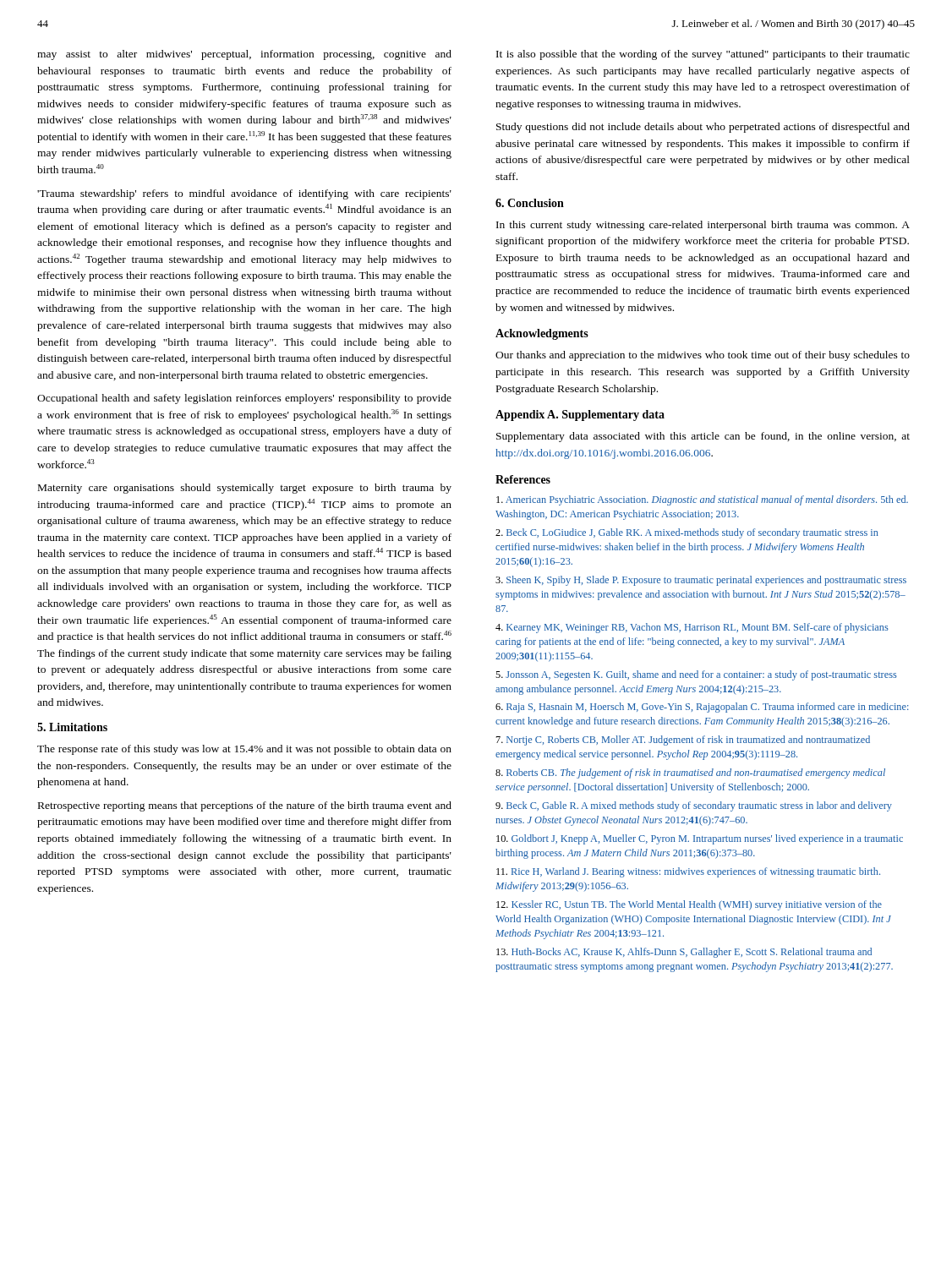This screenshot has height=1268, width=952.
Task: Locate the passage starting "6. Conclusion"
Action: tap(530, 203)
